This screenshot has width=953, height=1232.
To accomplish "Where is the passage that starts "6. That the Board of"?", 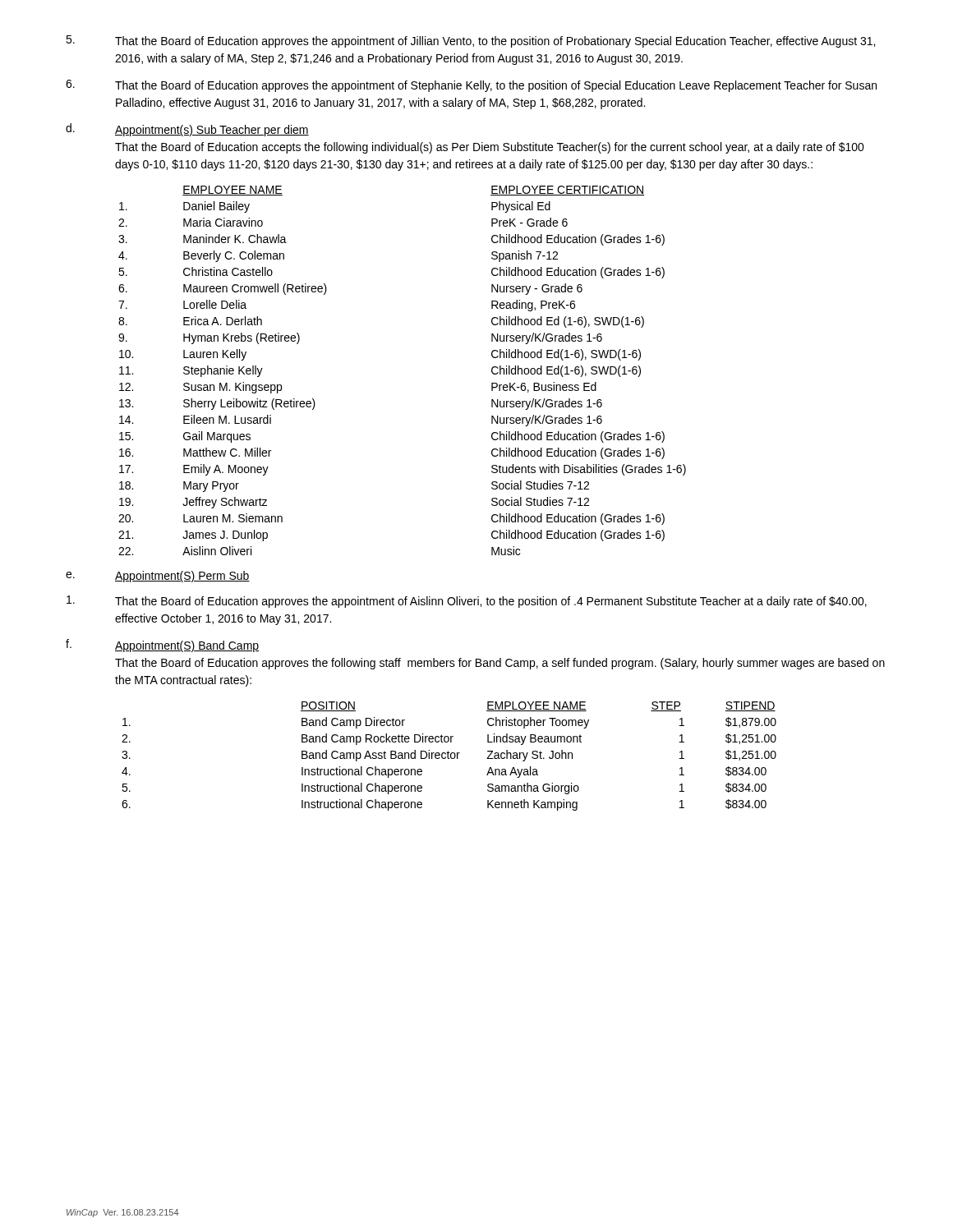I will 476,94.
